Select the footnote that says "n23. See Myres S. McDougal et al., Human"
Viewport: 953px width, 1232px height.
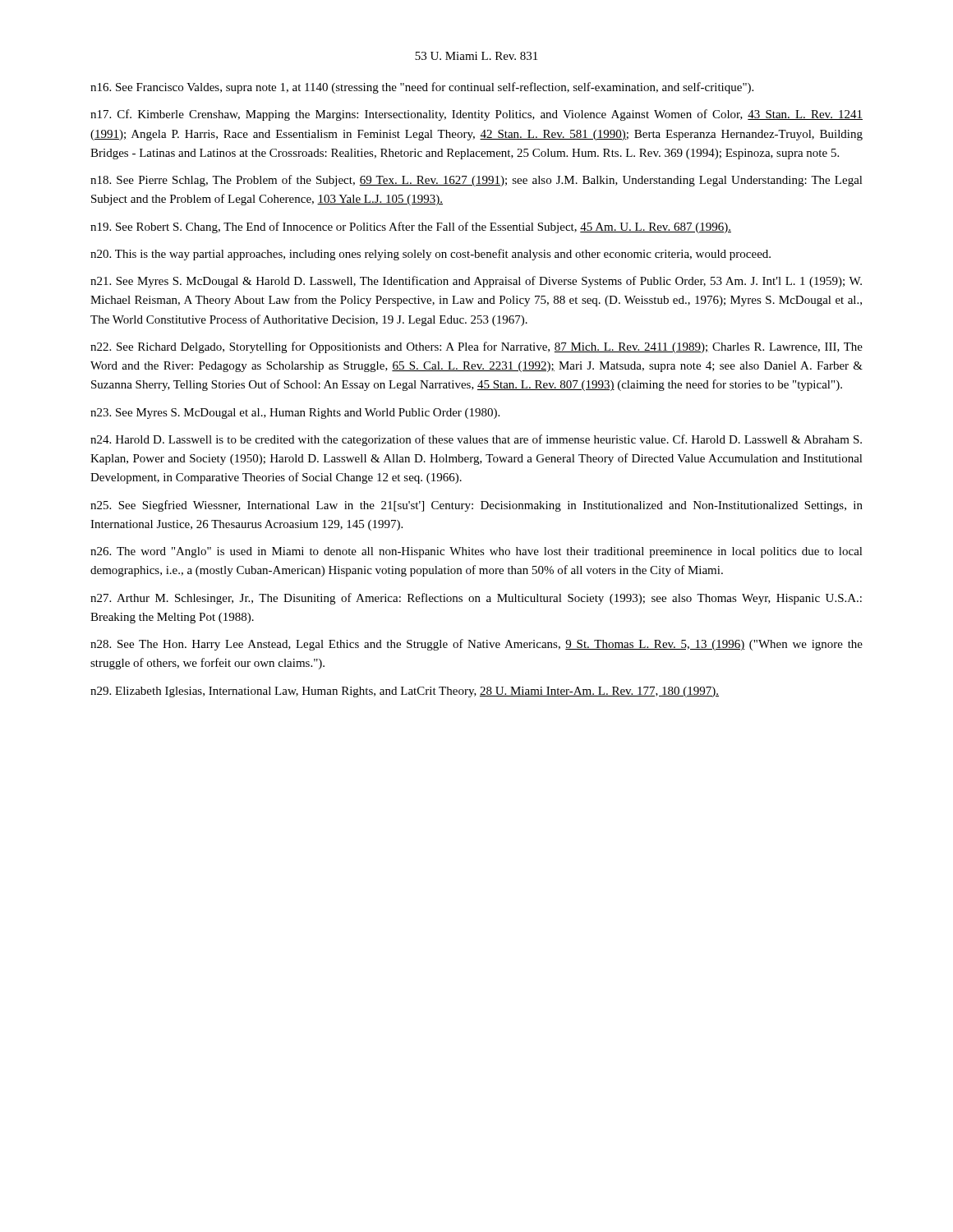(295, 412)
